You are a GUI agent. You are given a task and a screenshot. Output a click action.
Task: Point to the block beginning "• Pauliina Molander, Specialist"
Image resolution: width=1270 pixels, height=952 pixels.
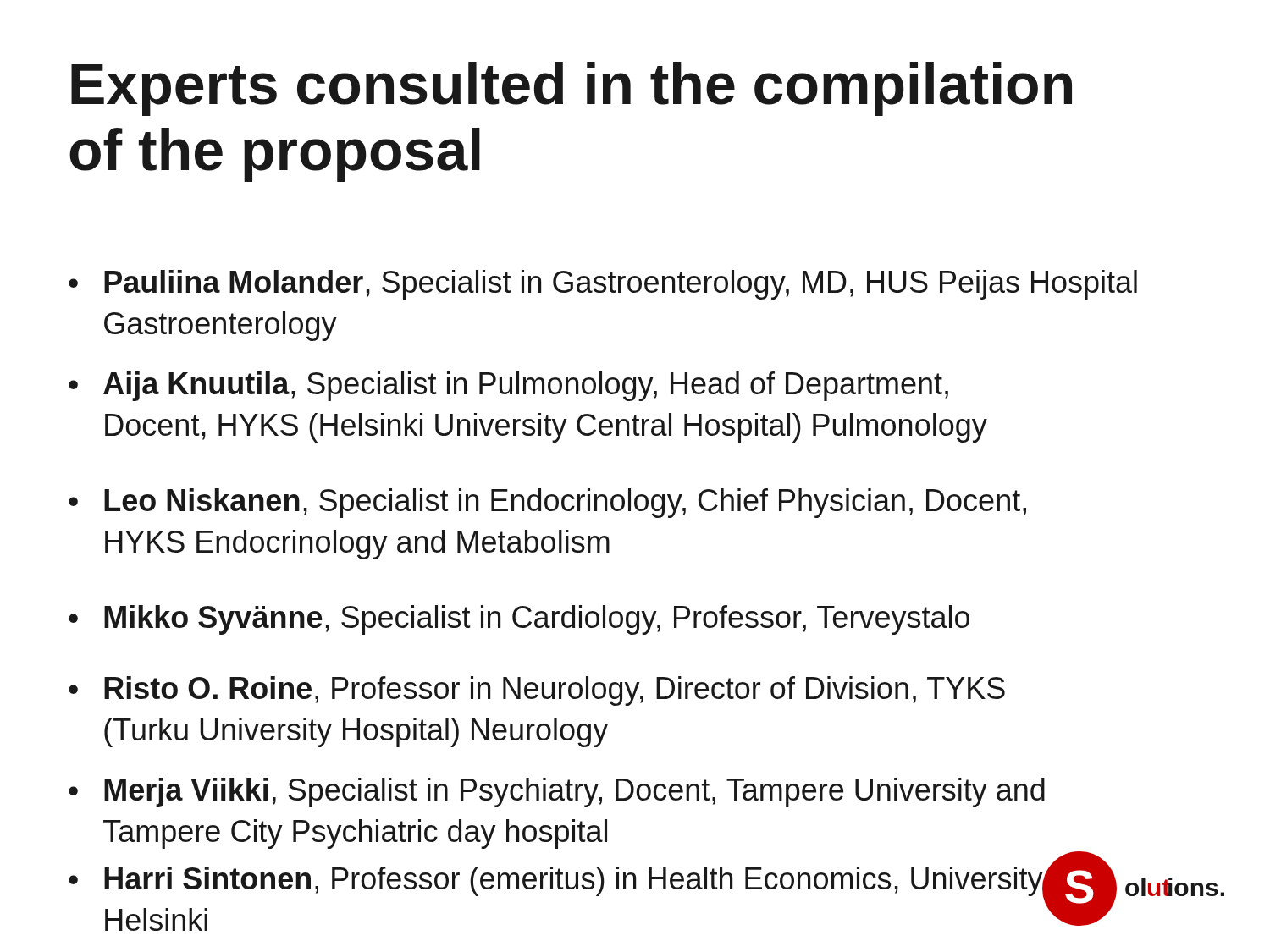point(618,303)
